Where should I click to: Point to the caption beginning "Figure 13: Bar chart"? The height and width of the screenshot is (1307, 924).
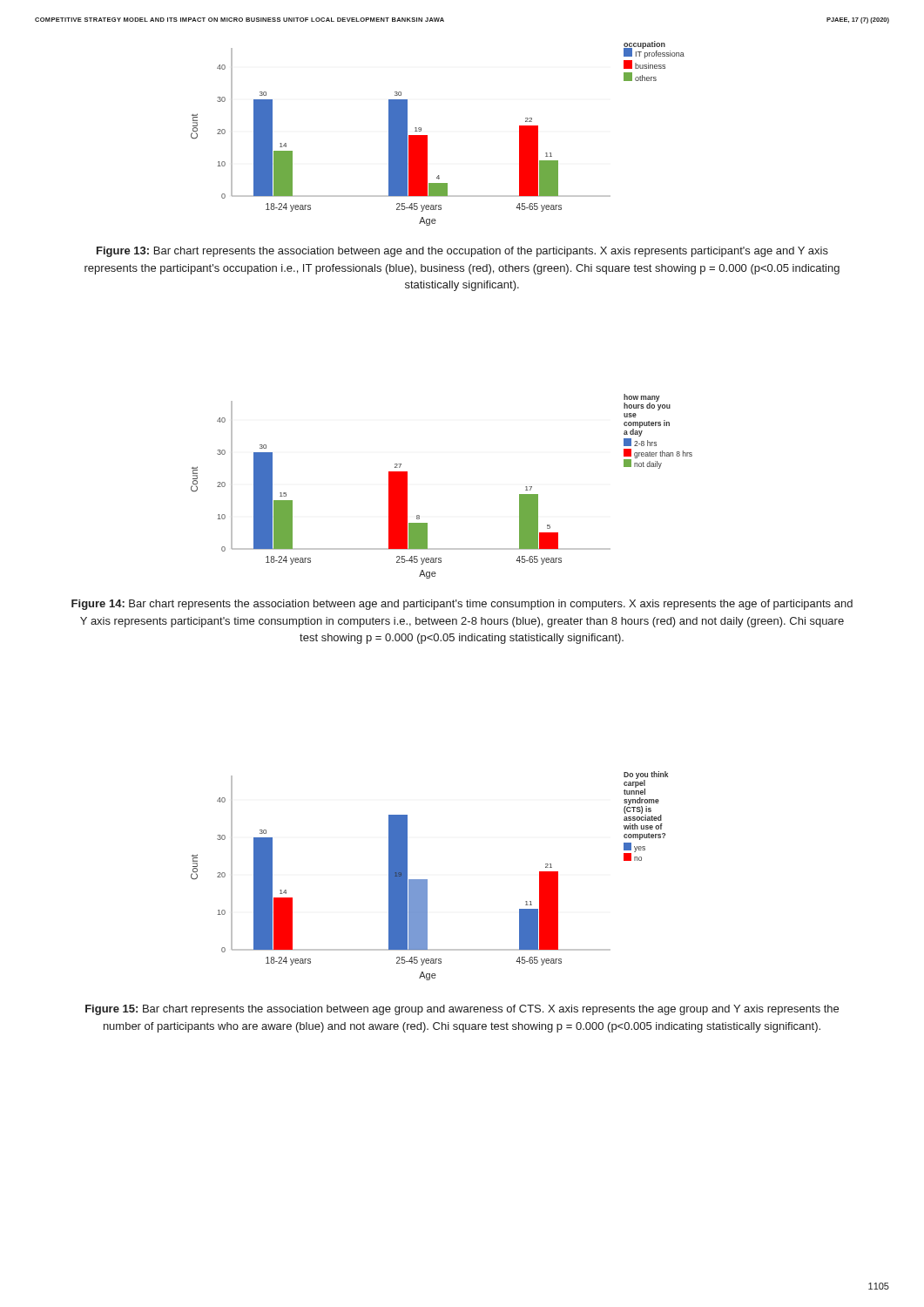click(462, 268)
